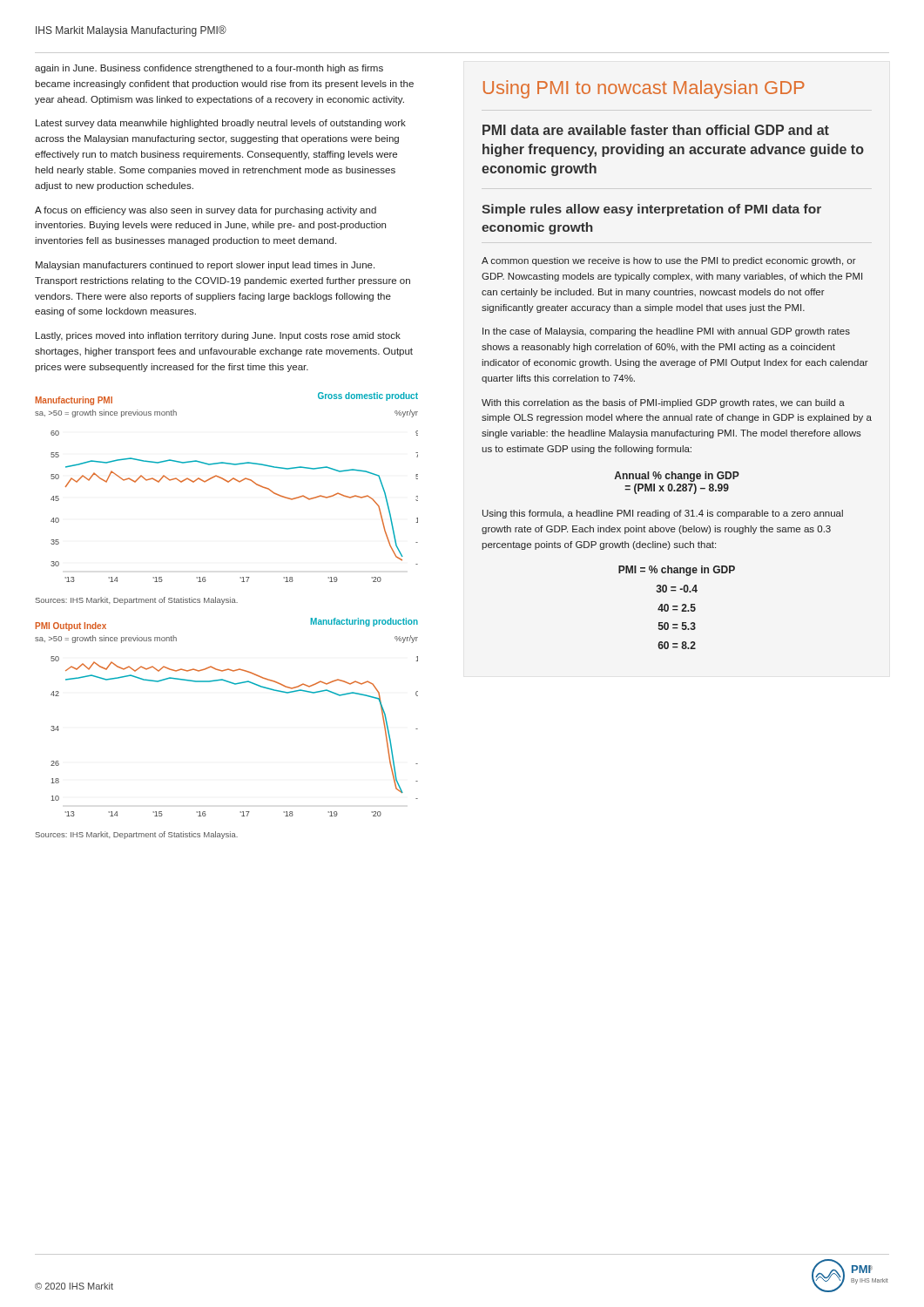Find the block starting "Latest survey data"
The image size is (924, 1307).
[220, 154]
